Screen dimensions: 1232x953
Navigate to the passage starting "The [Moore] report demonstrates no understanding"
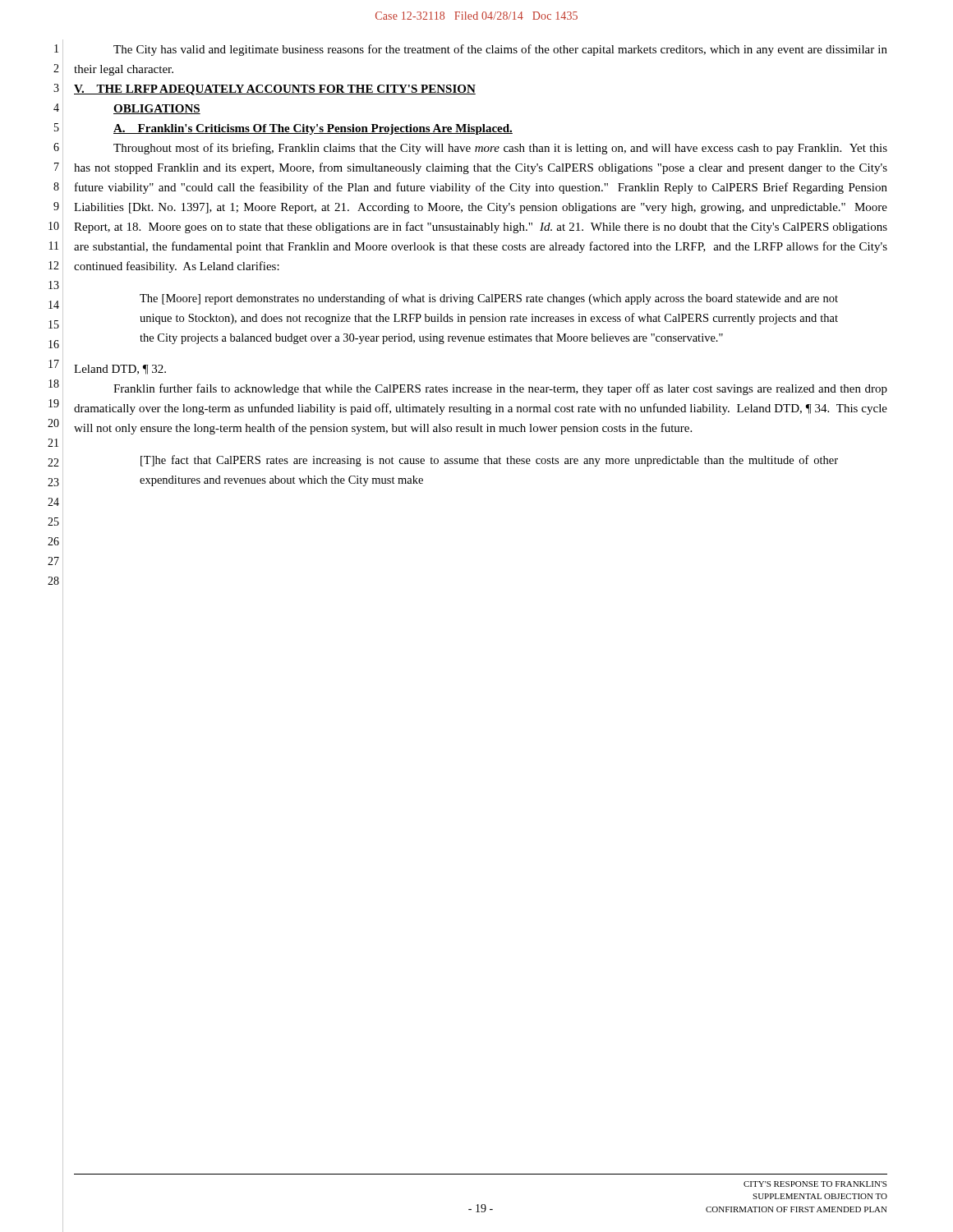coord(489,317)
